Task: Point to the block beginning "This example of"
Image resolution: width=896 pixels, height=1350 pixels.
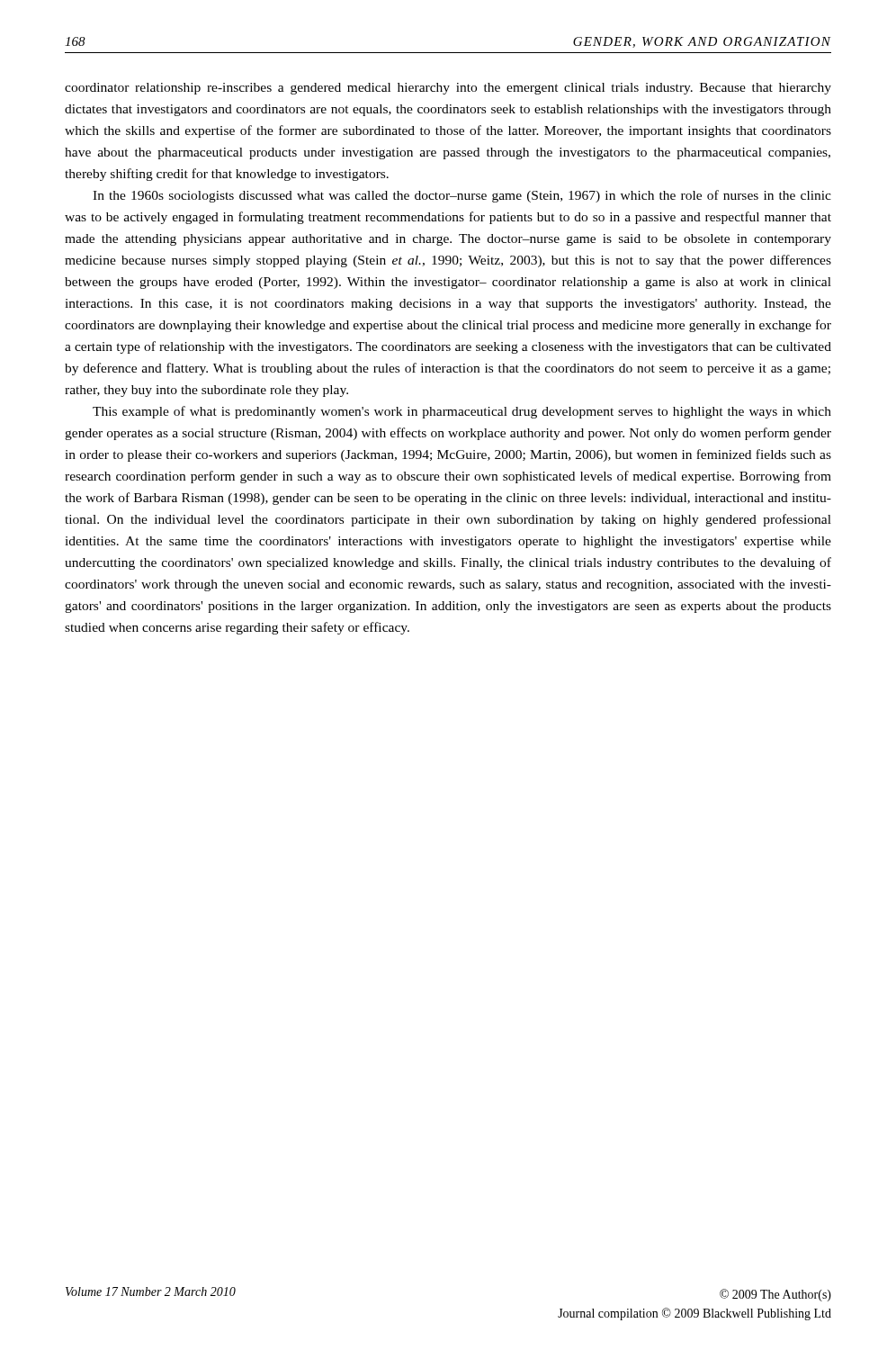Action: 448,520
